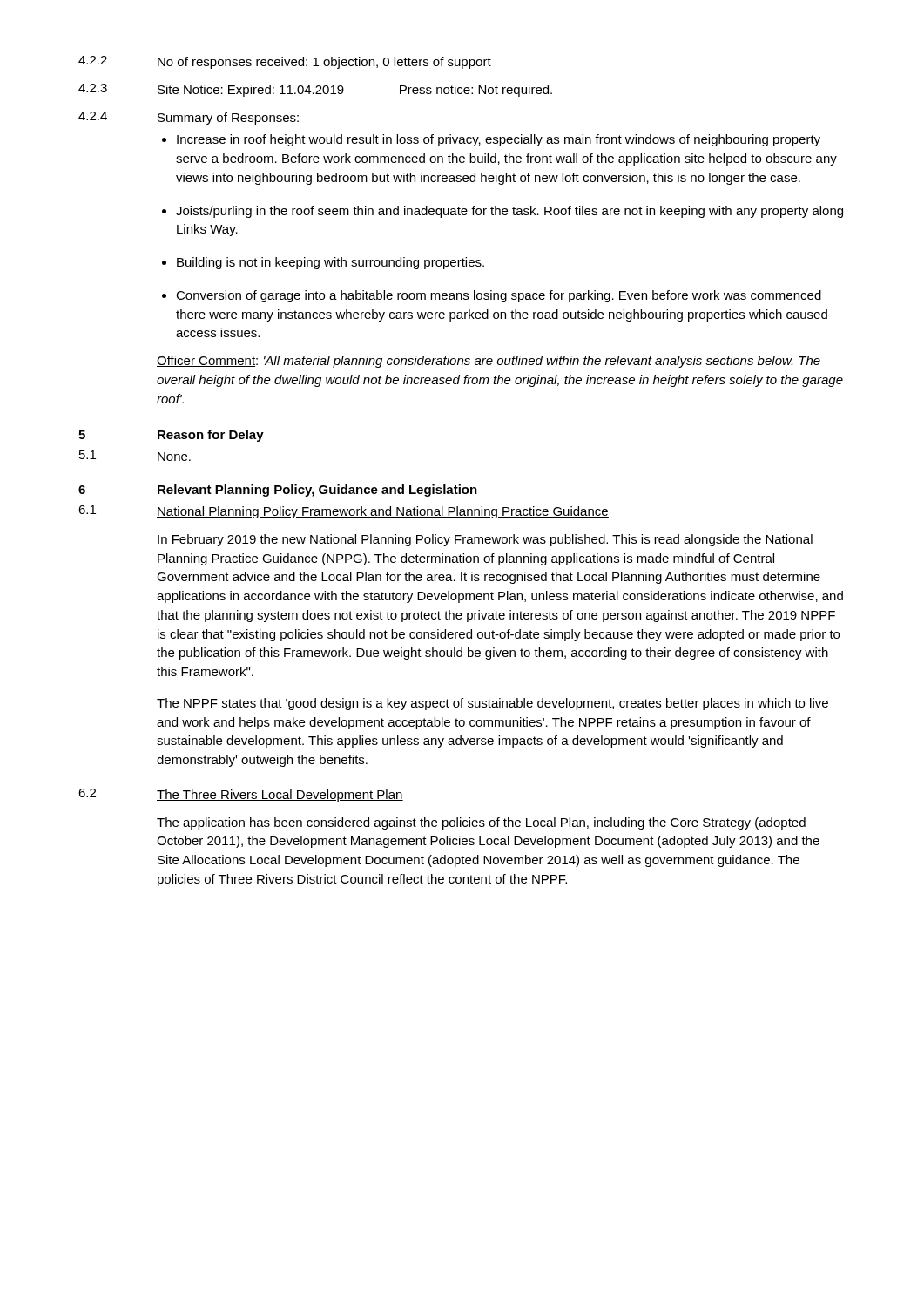Screen dimensions: 1307x924
Task: Navigate to the block starting "6.1 National Planning Policy Framework and National Planning"
Action: pos(462,511)
